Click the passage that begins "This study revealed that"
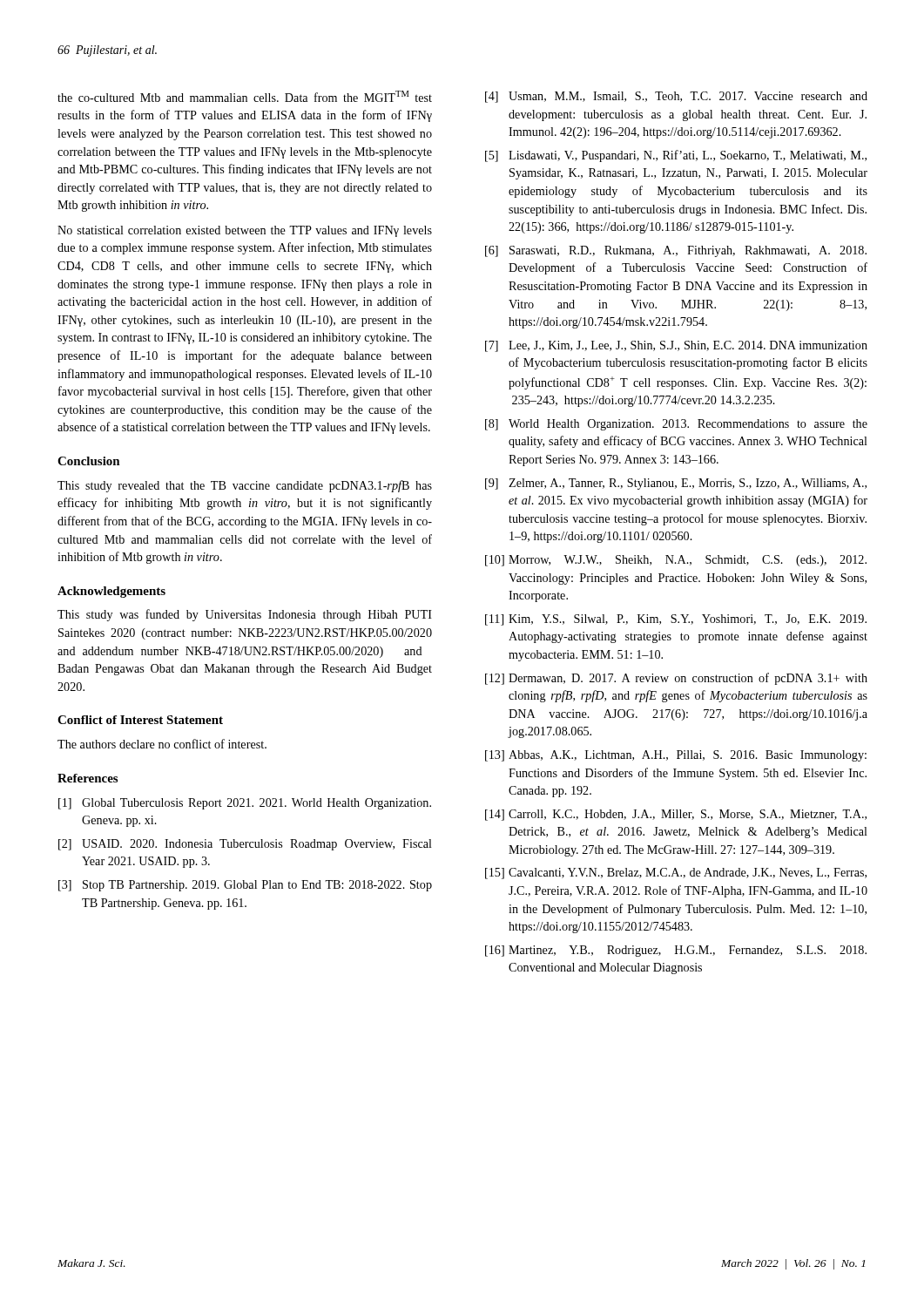This screenshot has height=1307, width=924. point(245,521)
